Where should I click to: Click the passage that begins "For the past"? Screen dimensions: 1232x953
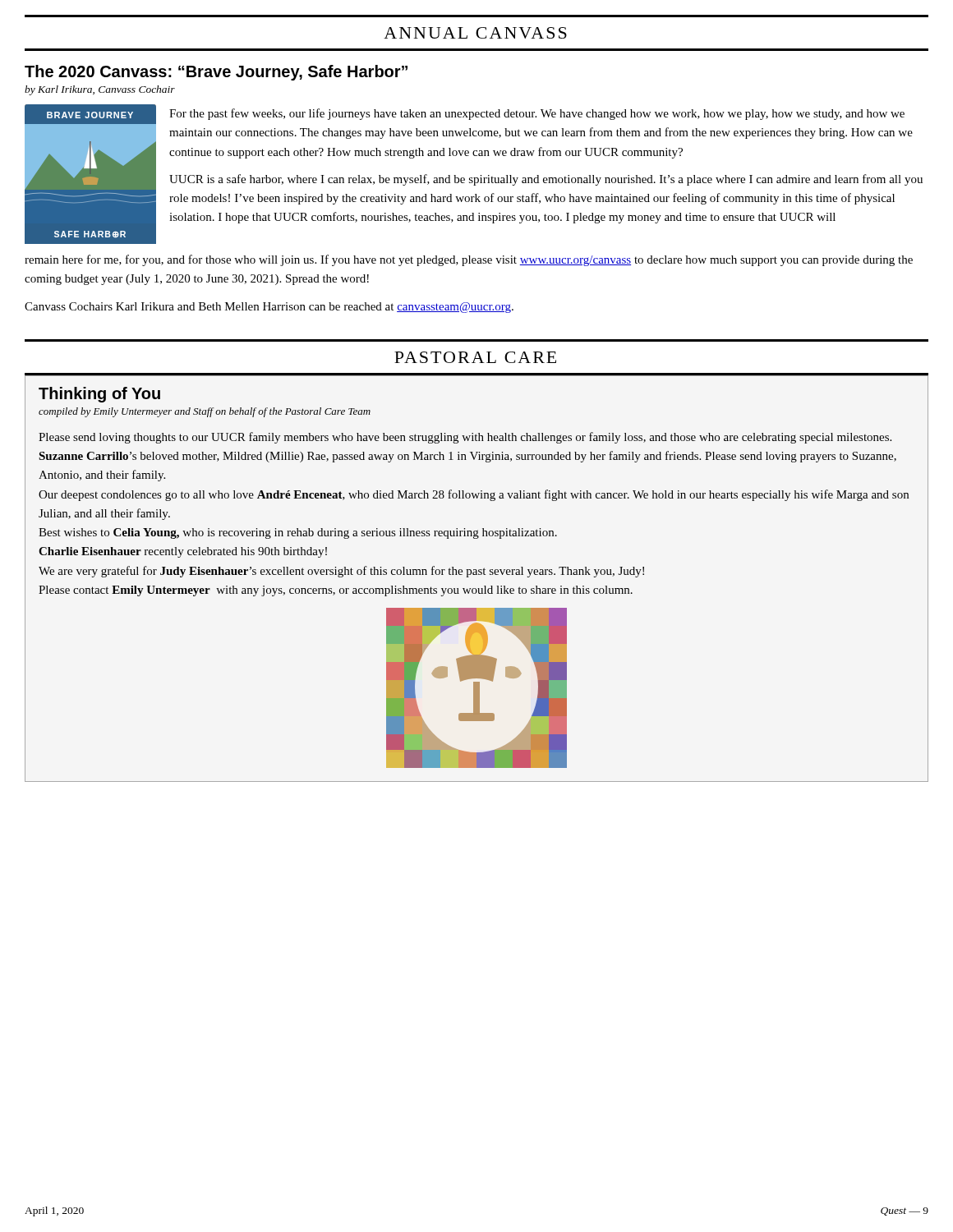tap(549, 166)
